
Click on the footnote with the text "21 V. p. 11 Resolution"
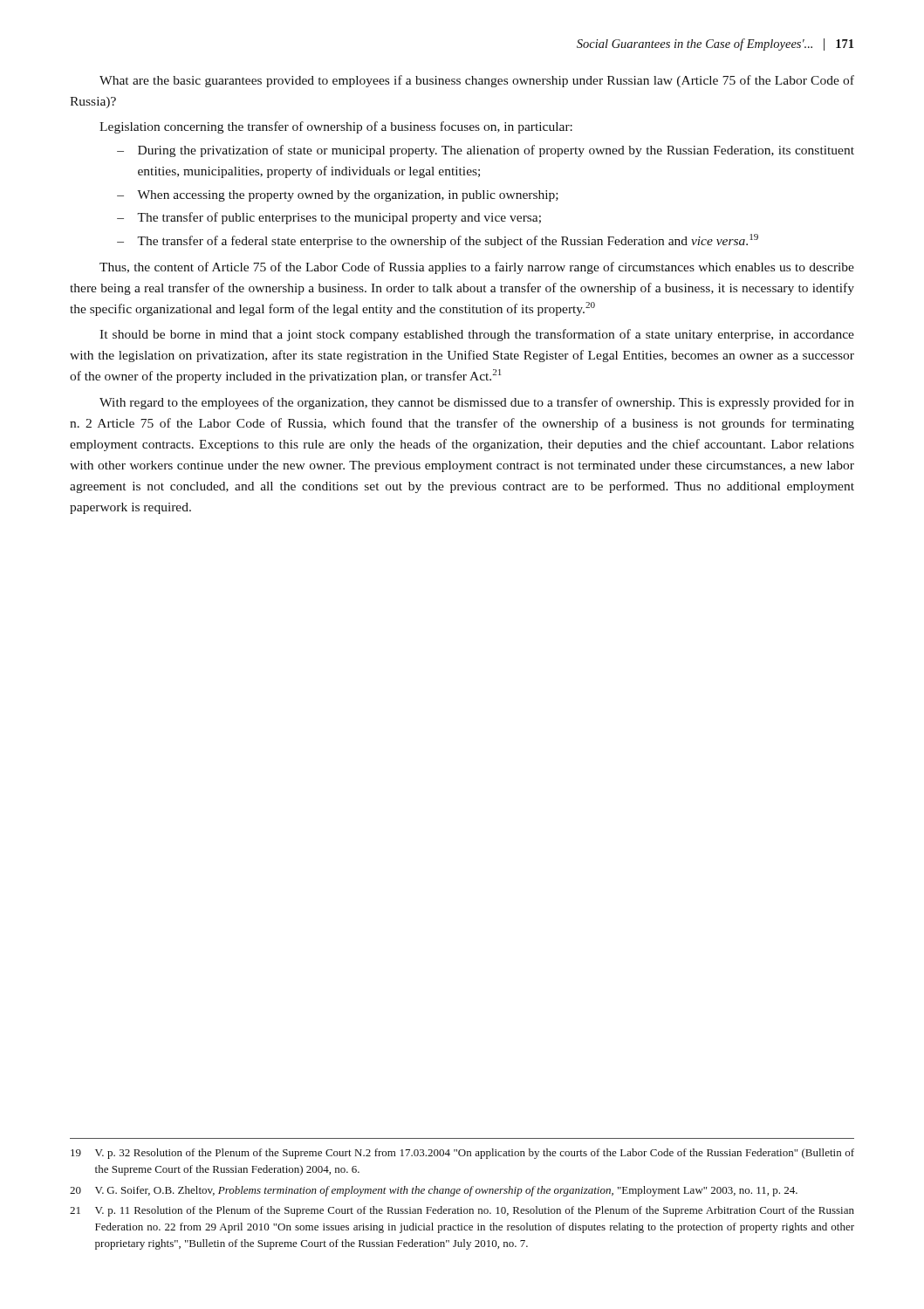[x=462, y=1228]
